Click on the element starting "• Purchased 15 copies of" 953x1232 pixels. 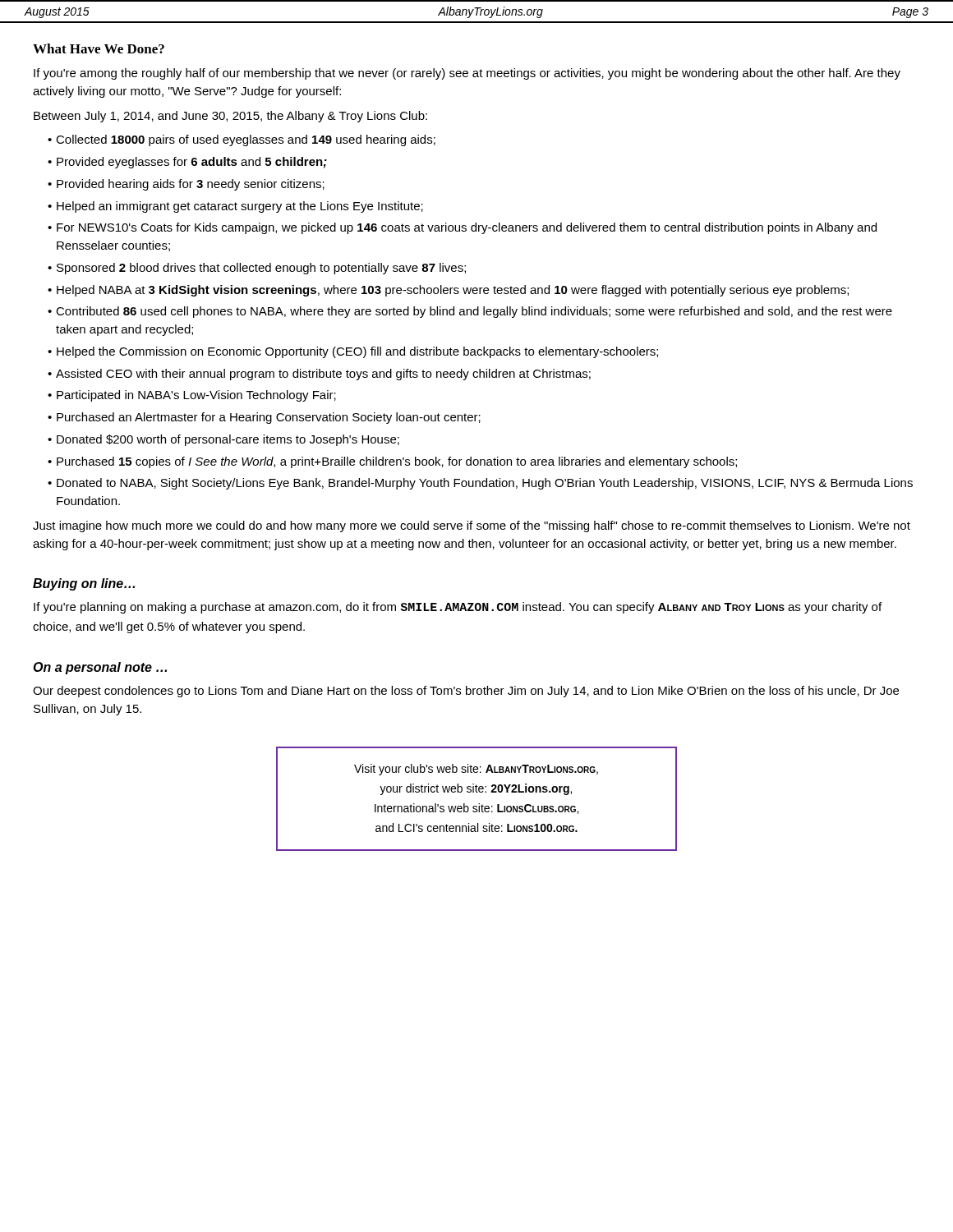(x=476, y=461)
